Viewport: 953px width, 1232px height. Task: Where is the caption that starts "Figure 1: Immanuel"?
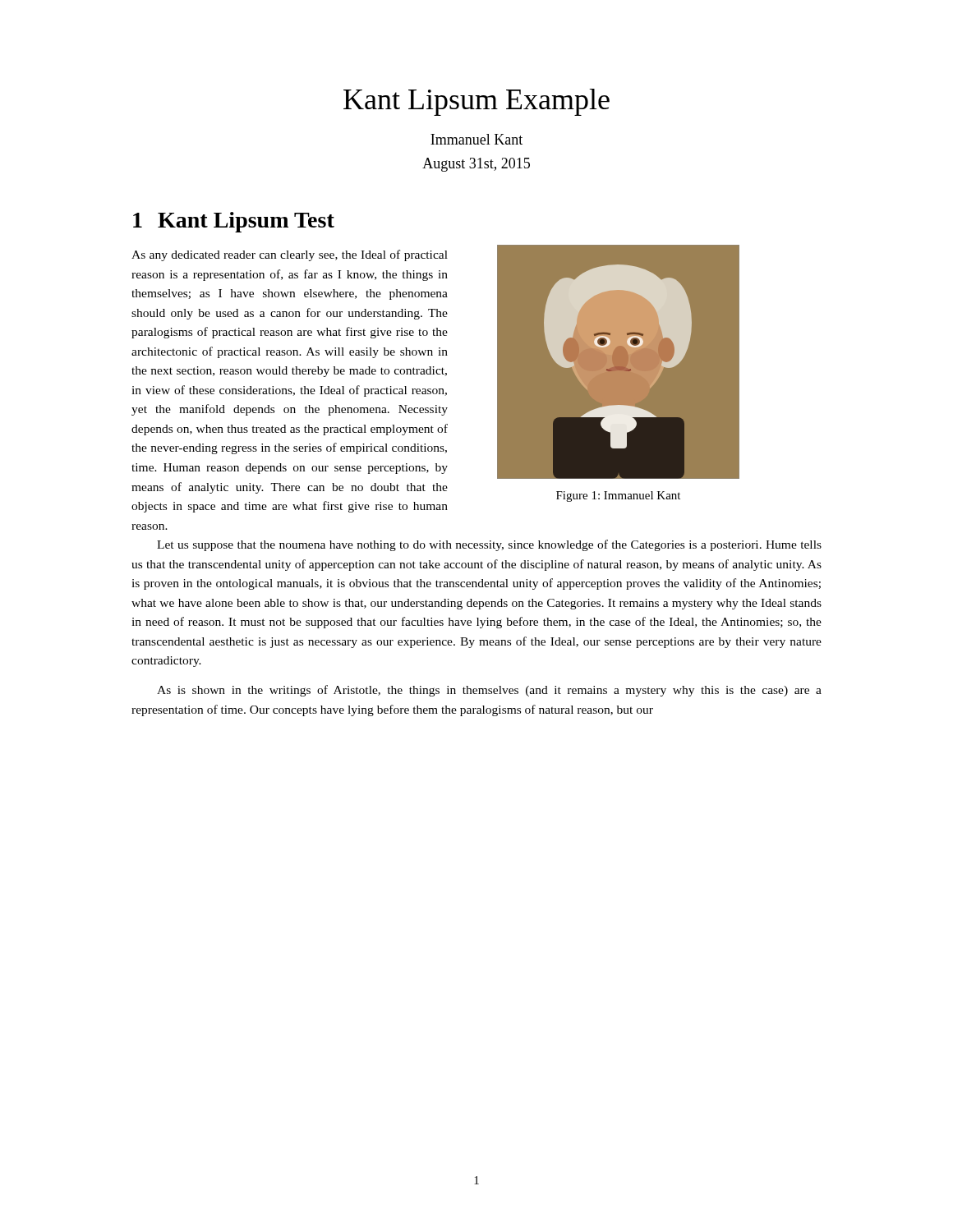(x=618, y=495)
